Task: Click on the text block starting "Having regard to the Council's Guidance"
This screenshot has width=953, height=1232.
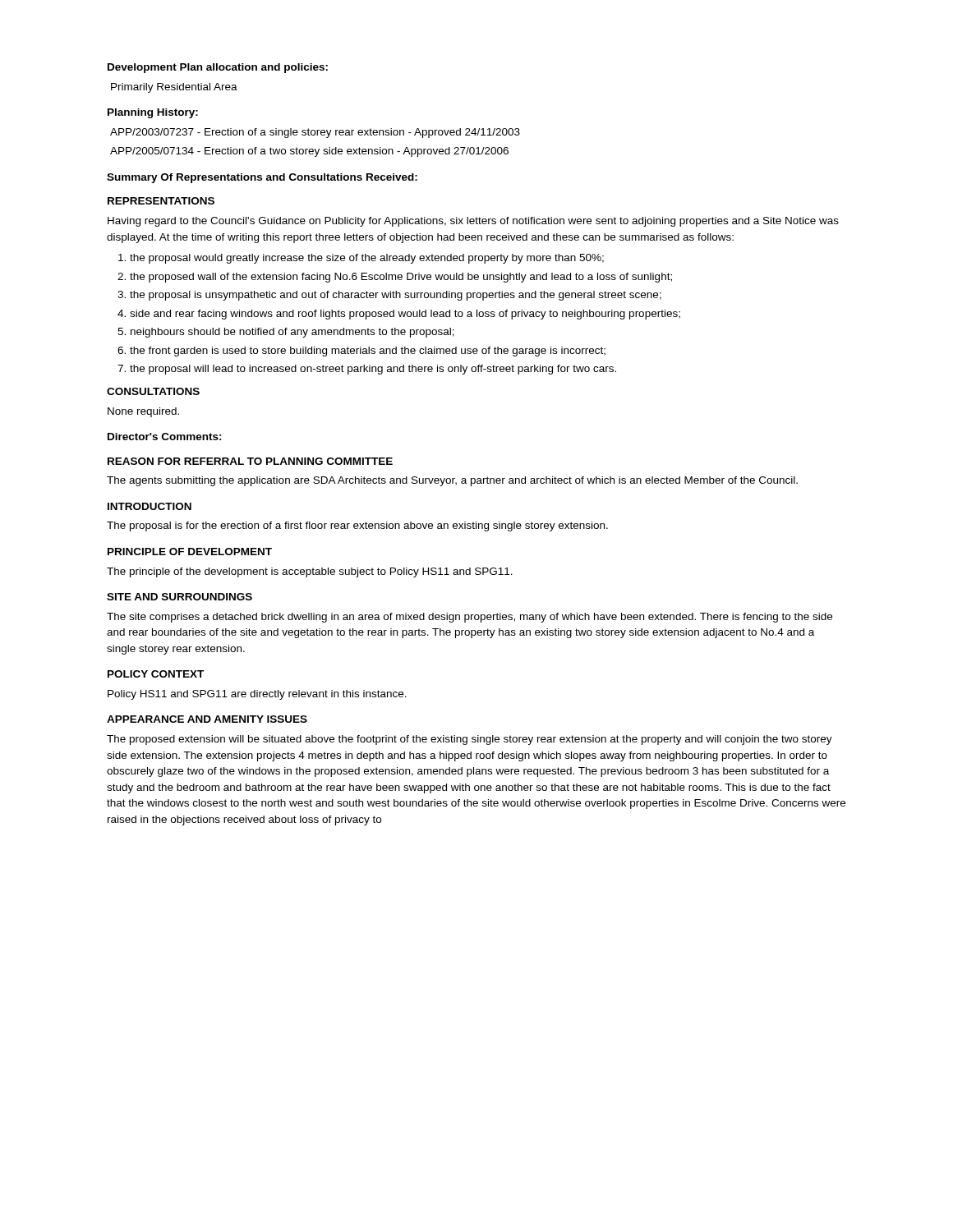Action: [476, 229]
